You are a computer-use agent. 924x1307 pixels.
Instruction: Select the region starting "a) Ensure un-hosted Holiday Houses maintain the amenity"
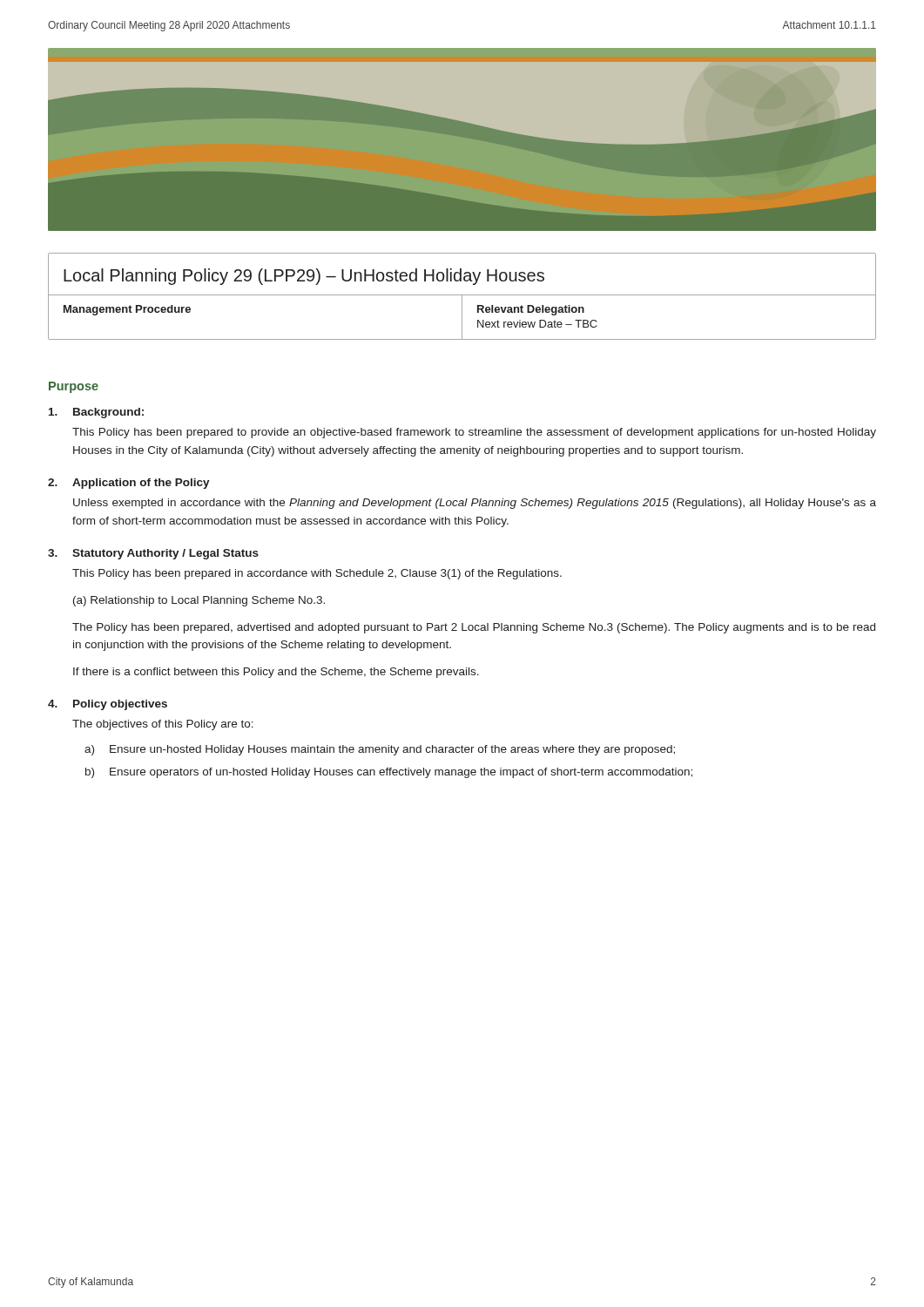click(480, 750)
